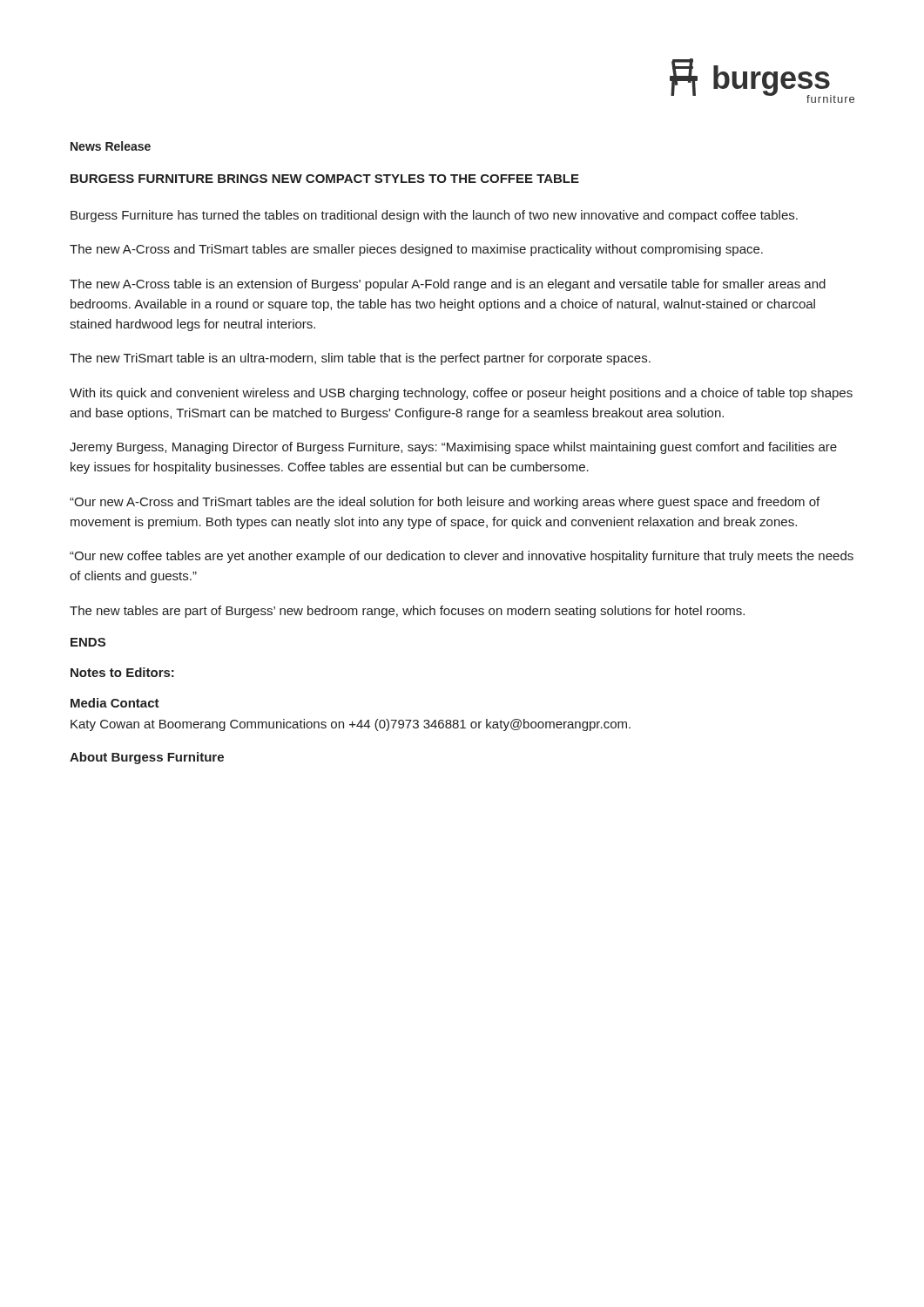Locate the text starting "About Burgess Furniture"
Viewport: 924px width, 1307px height.
click(147, 757)
